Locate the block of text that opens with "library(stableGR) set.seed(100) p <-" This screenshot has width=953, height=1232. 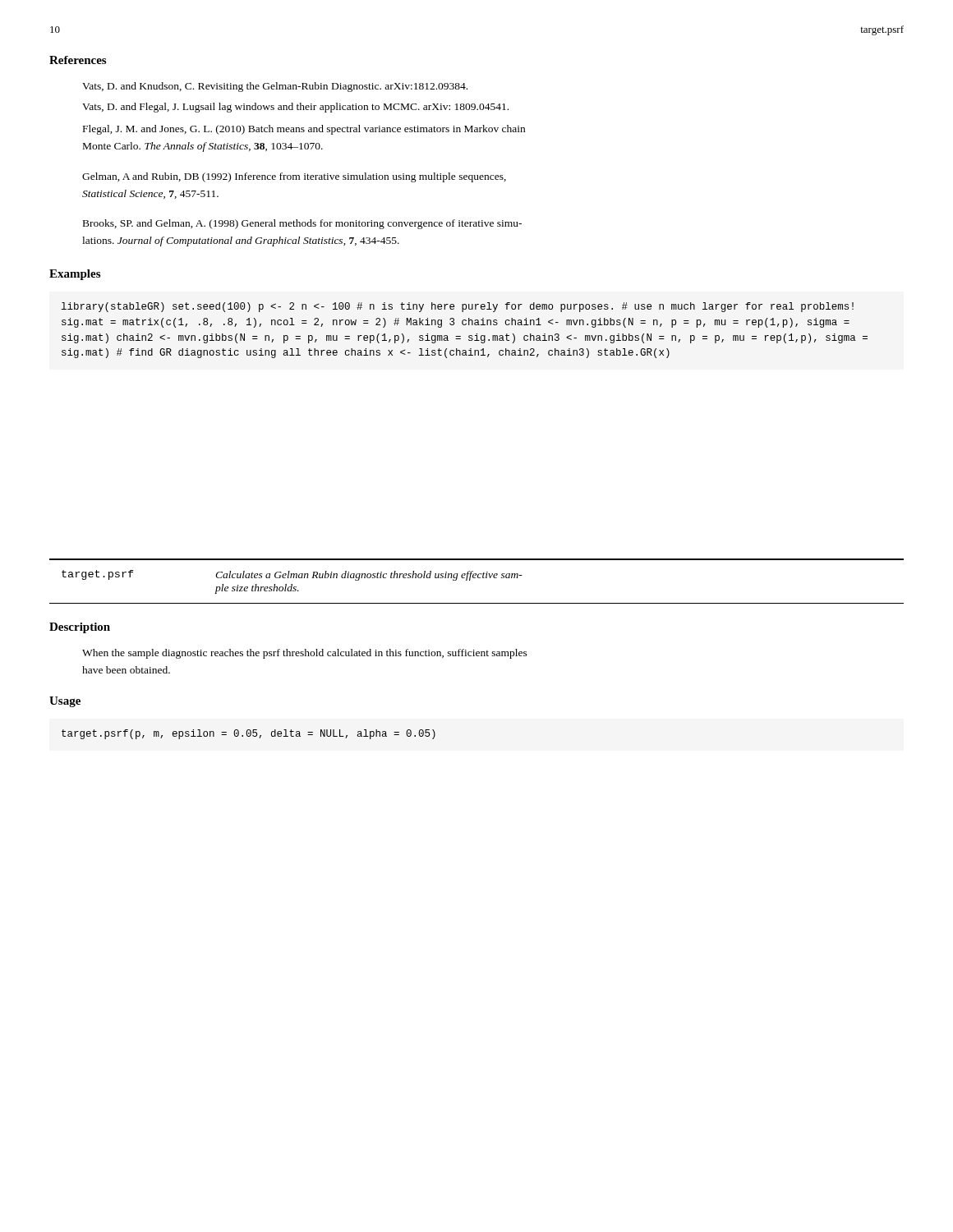click(464, 330)
